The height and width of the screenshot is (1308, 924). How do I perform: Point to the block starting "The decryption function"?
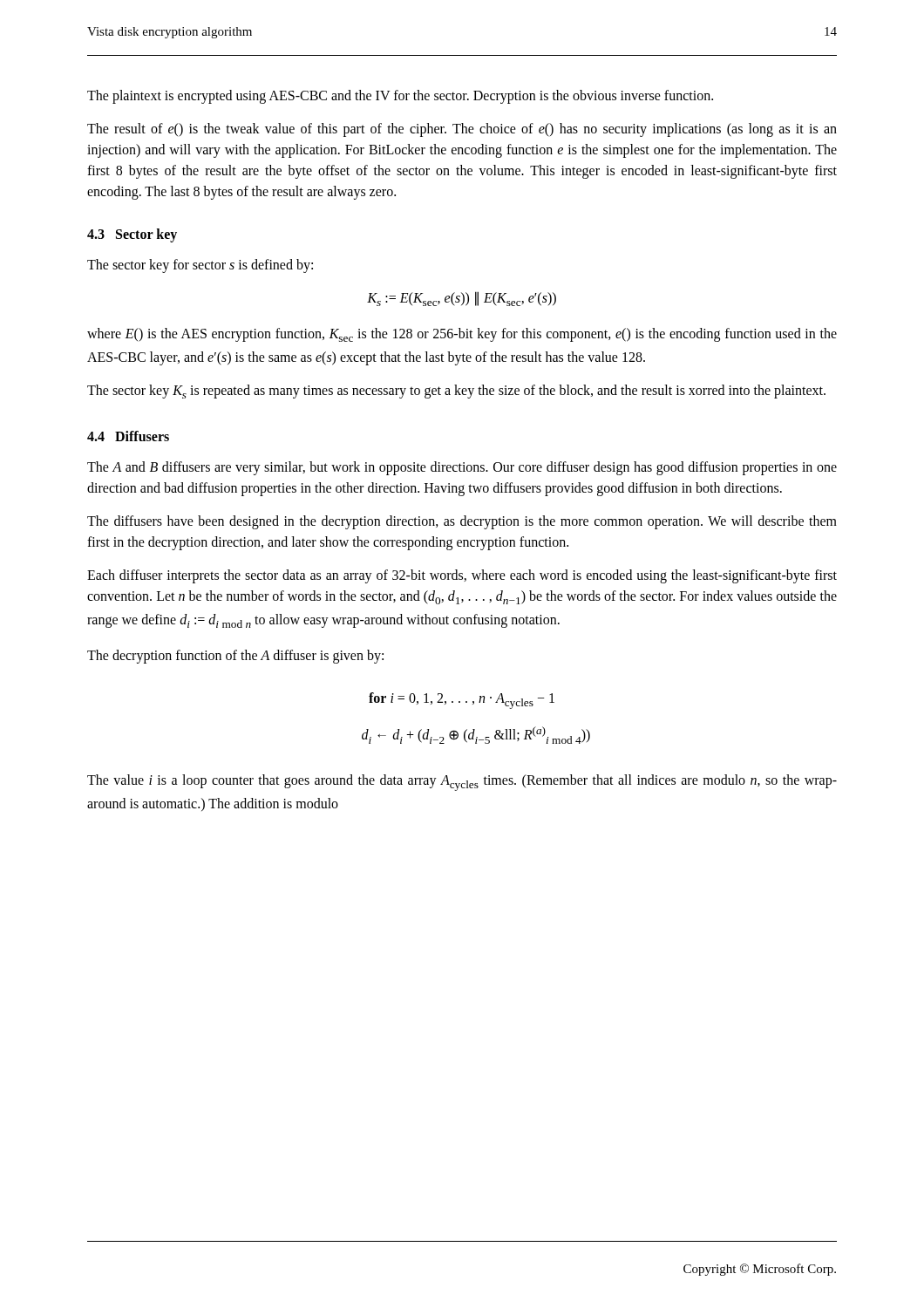coord(235,657)
